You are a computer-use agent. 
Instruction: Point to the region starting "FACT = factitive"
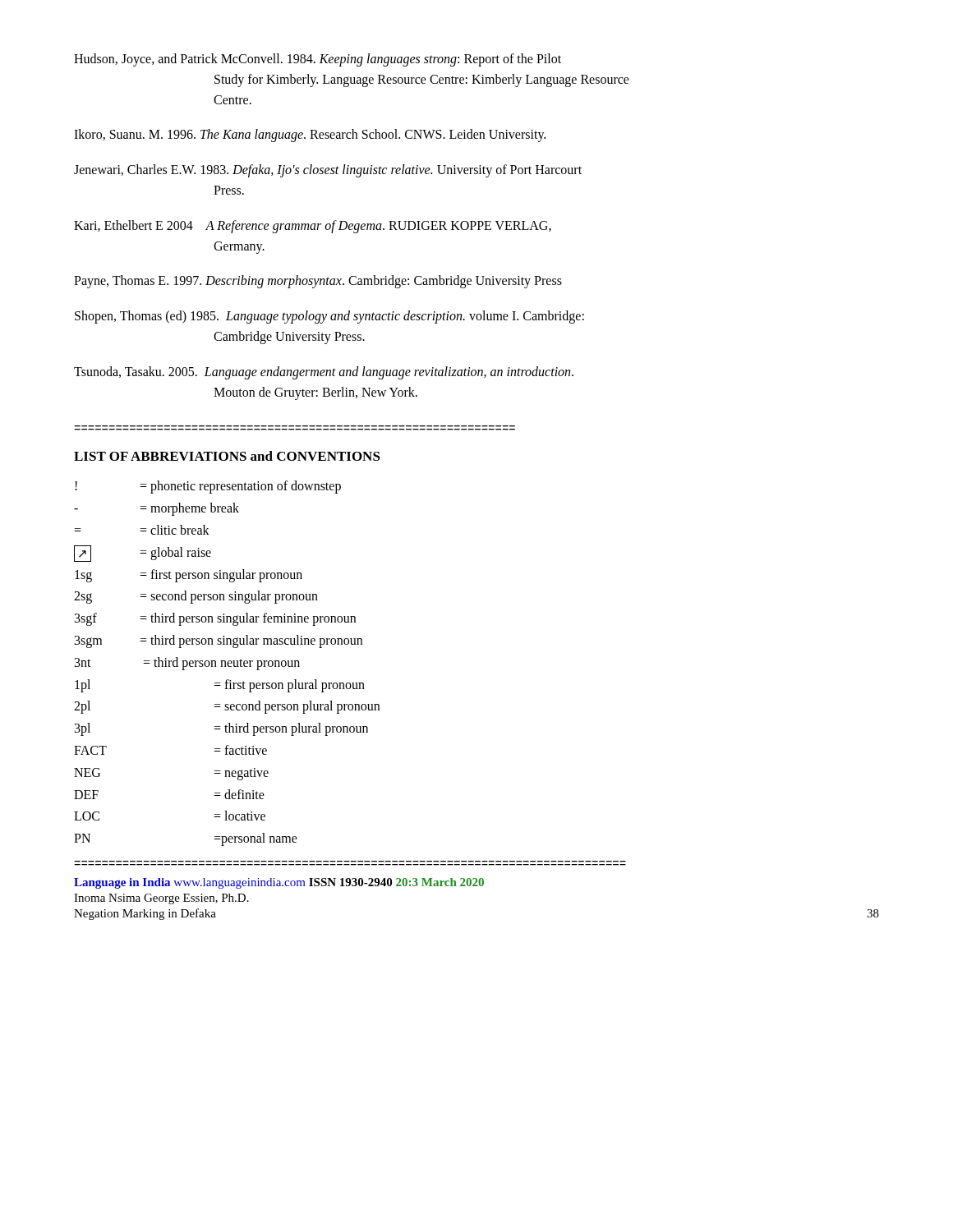coord(92,749)
